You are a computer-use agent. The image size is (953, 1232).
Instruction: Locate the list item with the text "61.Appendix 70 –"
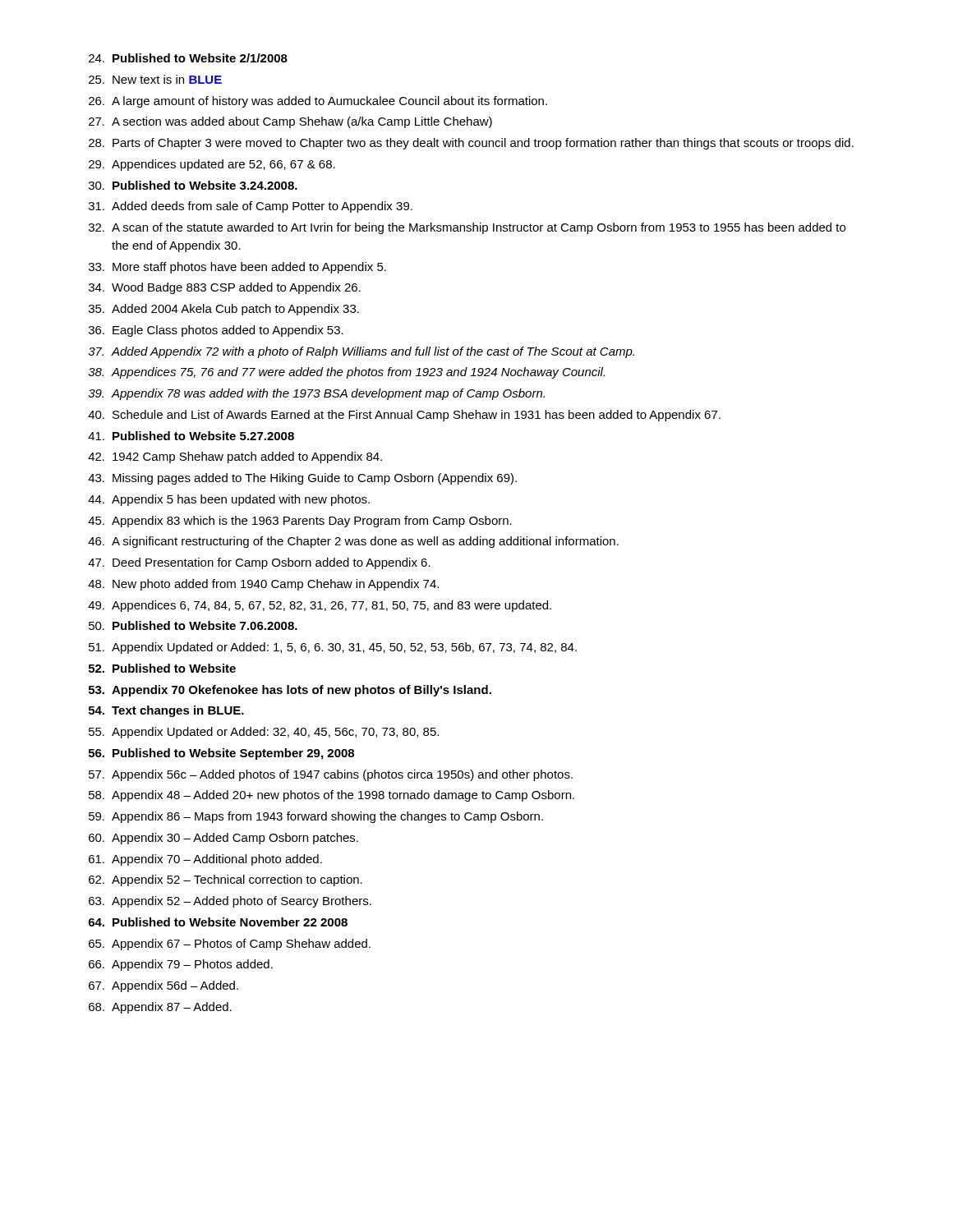click(x=205, y=860)
